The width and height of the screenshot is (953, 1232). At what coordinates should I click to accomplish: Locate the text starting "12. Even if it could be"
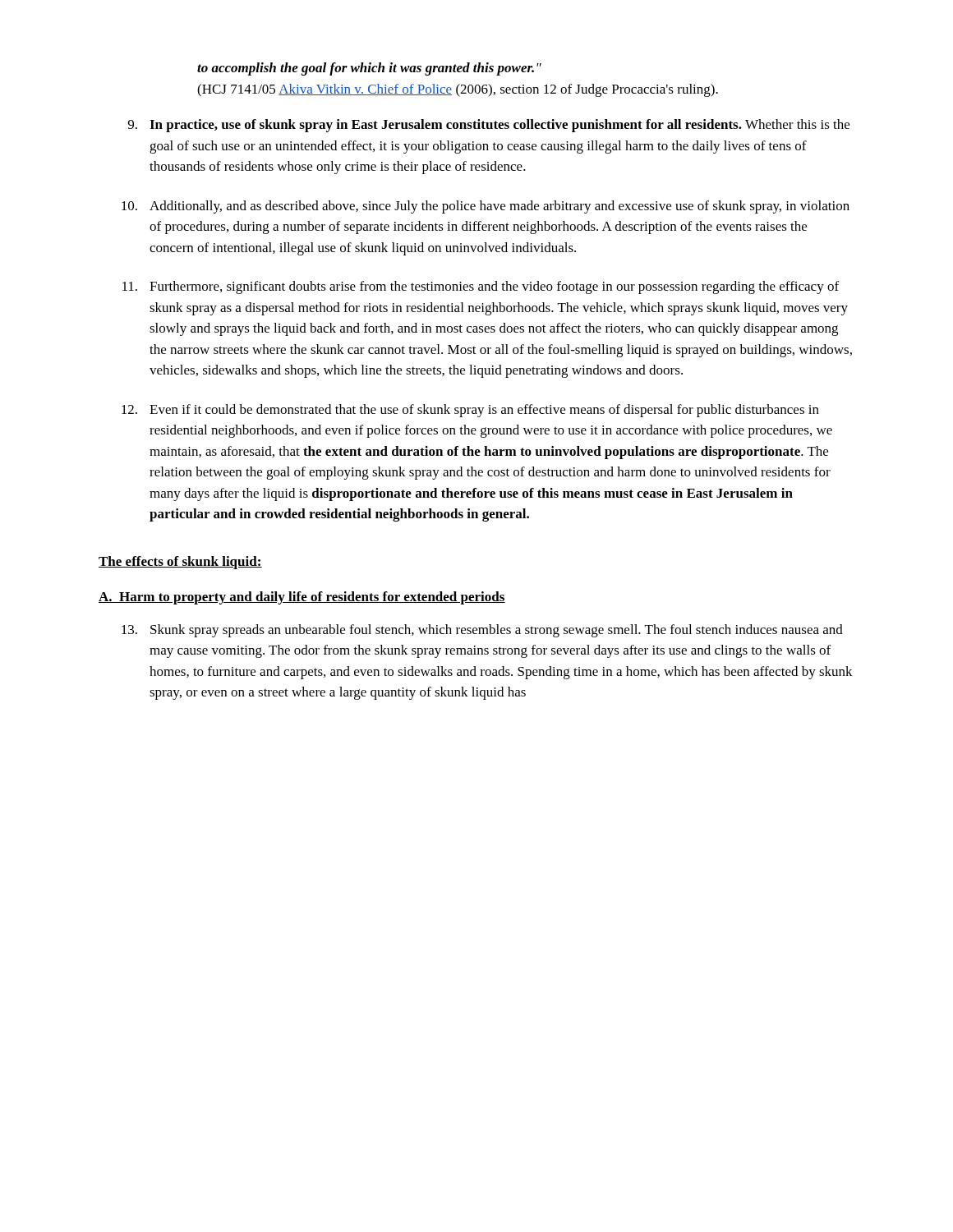click(476, 462)
